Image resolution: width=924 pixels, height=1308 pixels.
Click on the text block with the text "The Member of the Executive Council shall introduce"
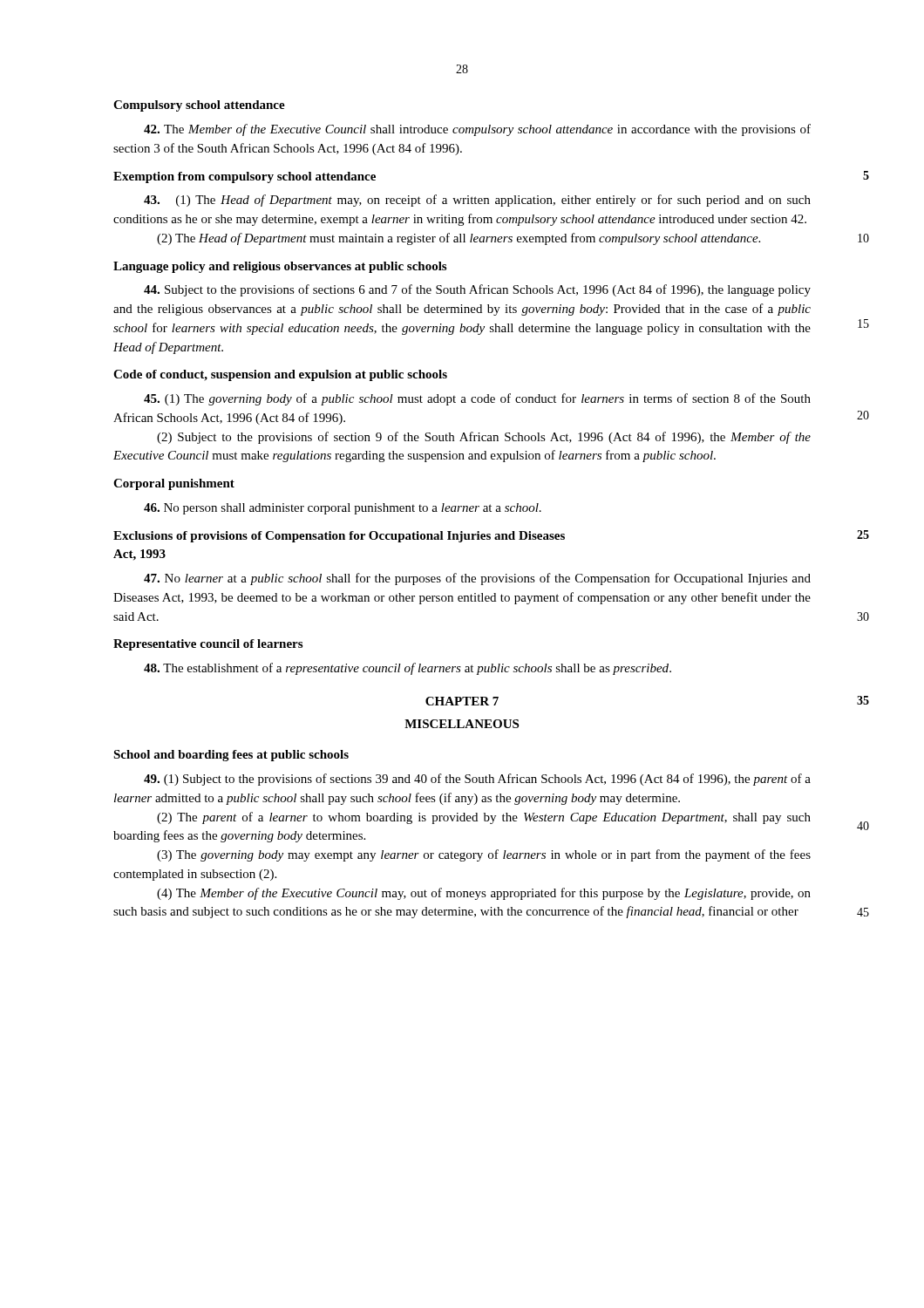(462, 139)
